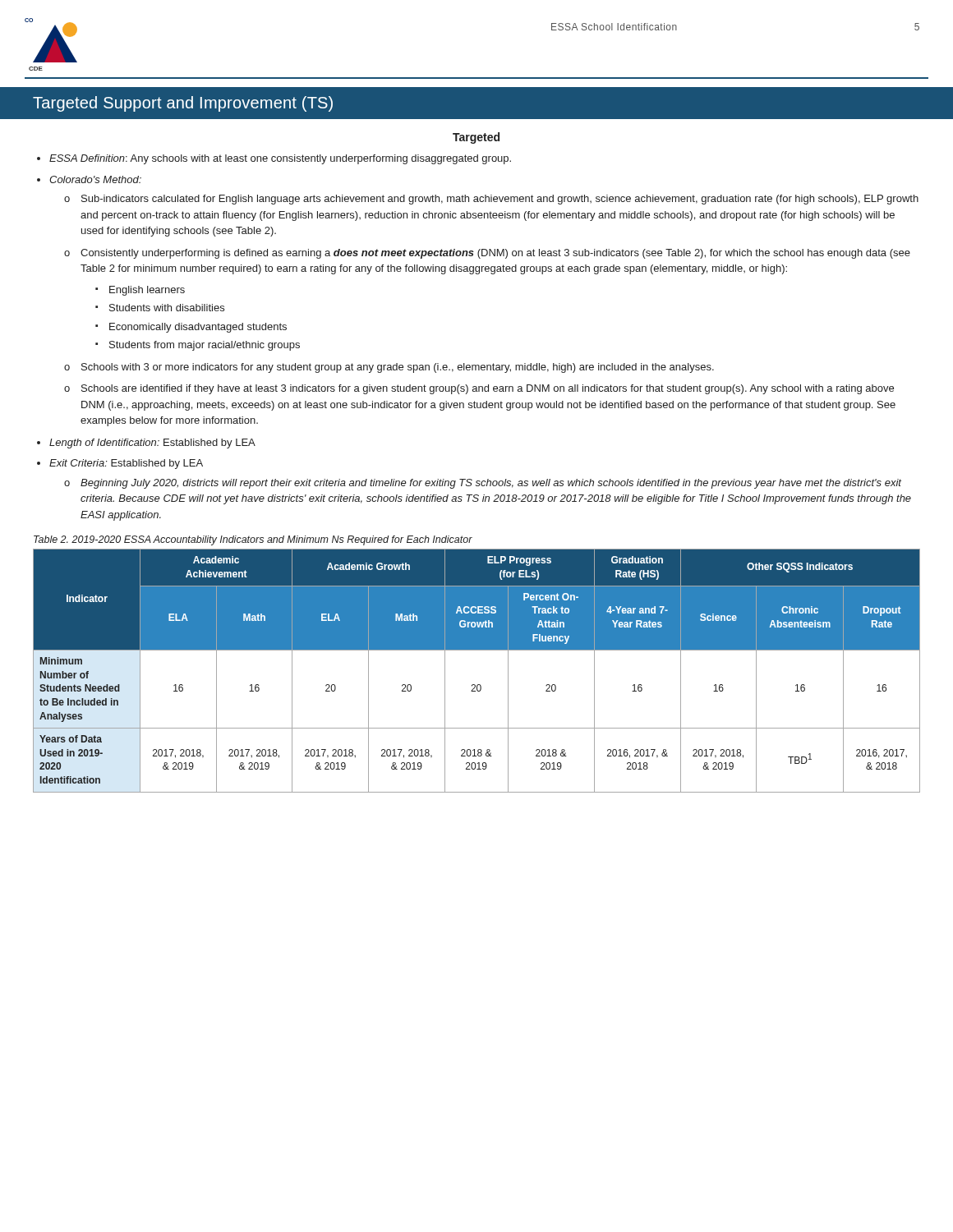Find the list item that says "Exit Criteria: Established by"
Viewport: 953px width, 1232px height.
coord(485,490)
